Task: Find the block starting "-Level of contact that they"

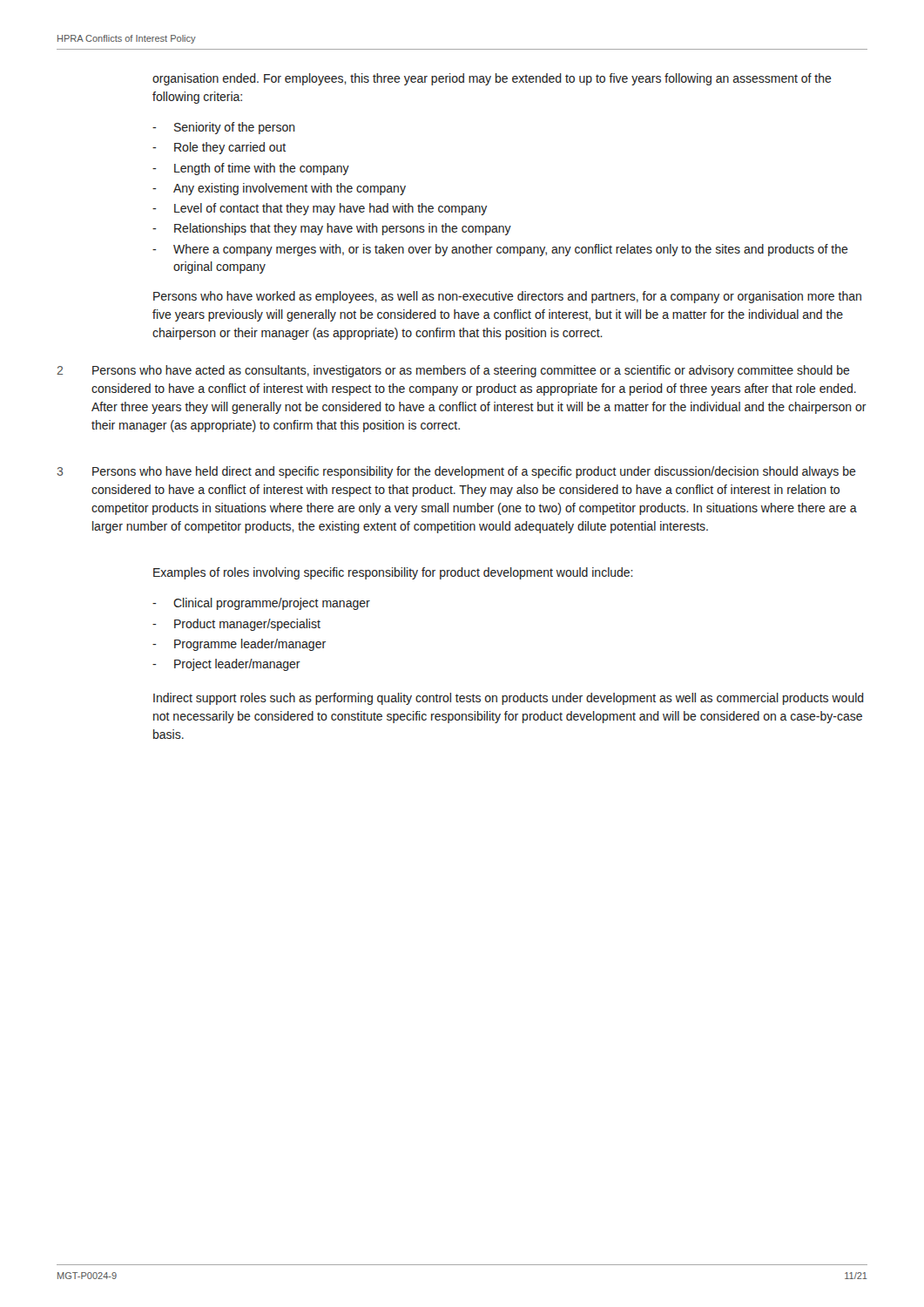Action: 320,209
